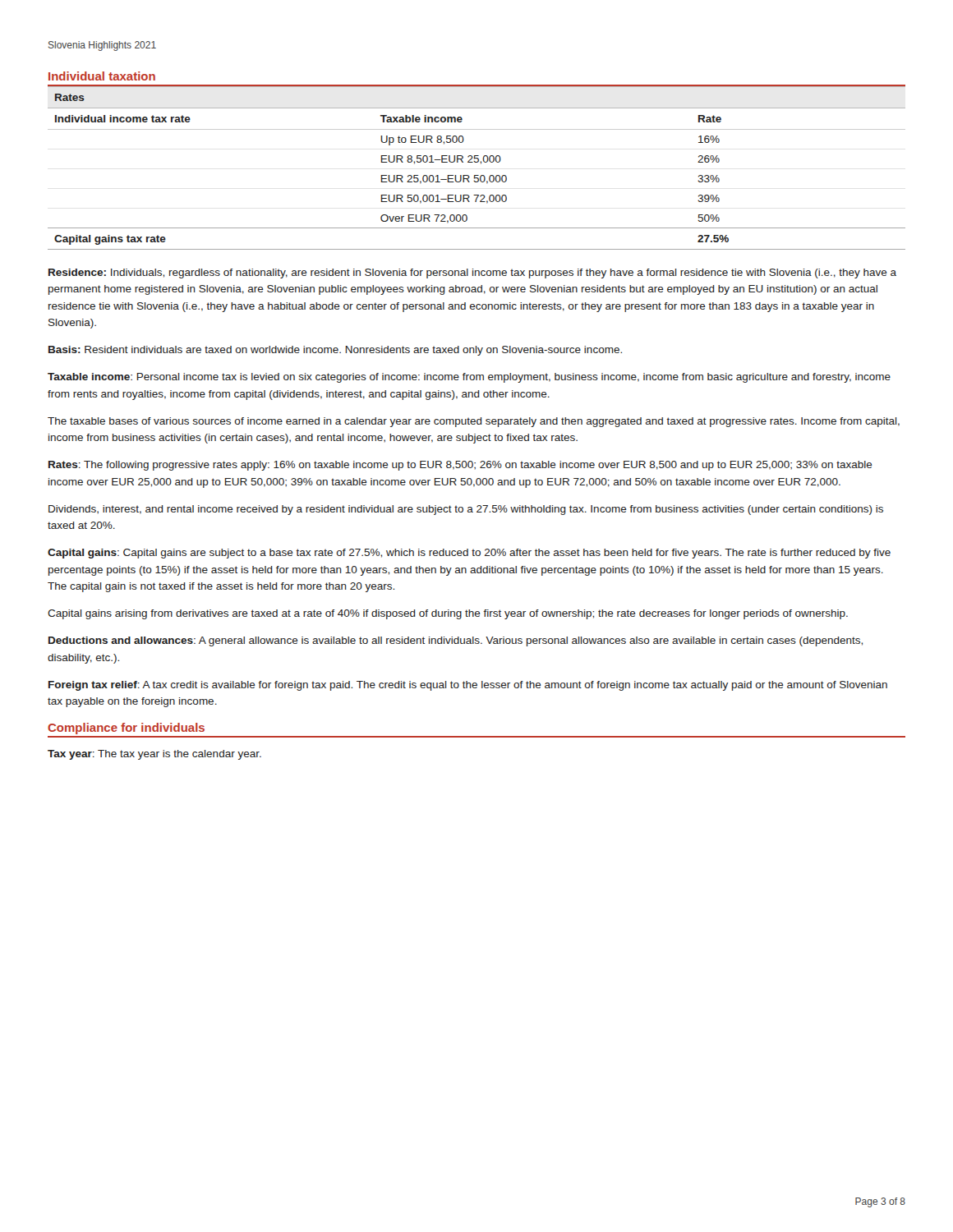This screenshot has width=953, height=1232.
Task: Select the region starting "Dividends, interest, and rental"
Action: click(466, 517)
